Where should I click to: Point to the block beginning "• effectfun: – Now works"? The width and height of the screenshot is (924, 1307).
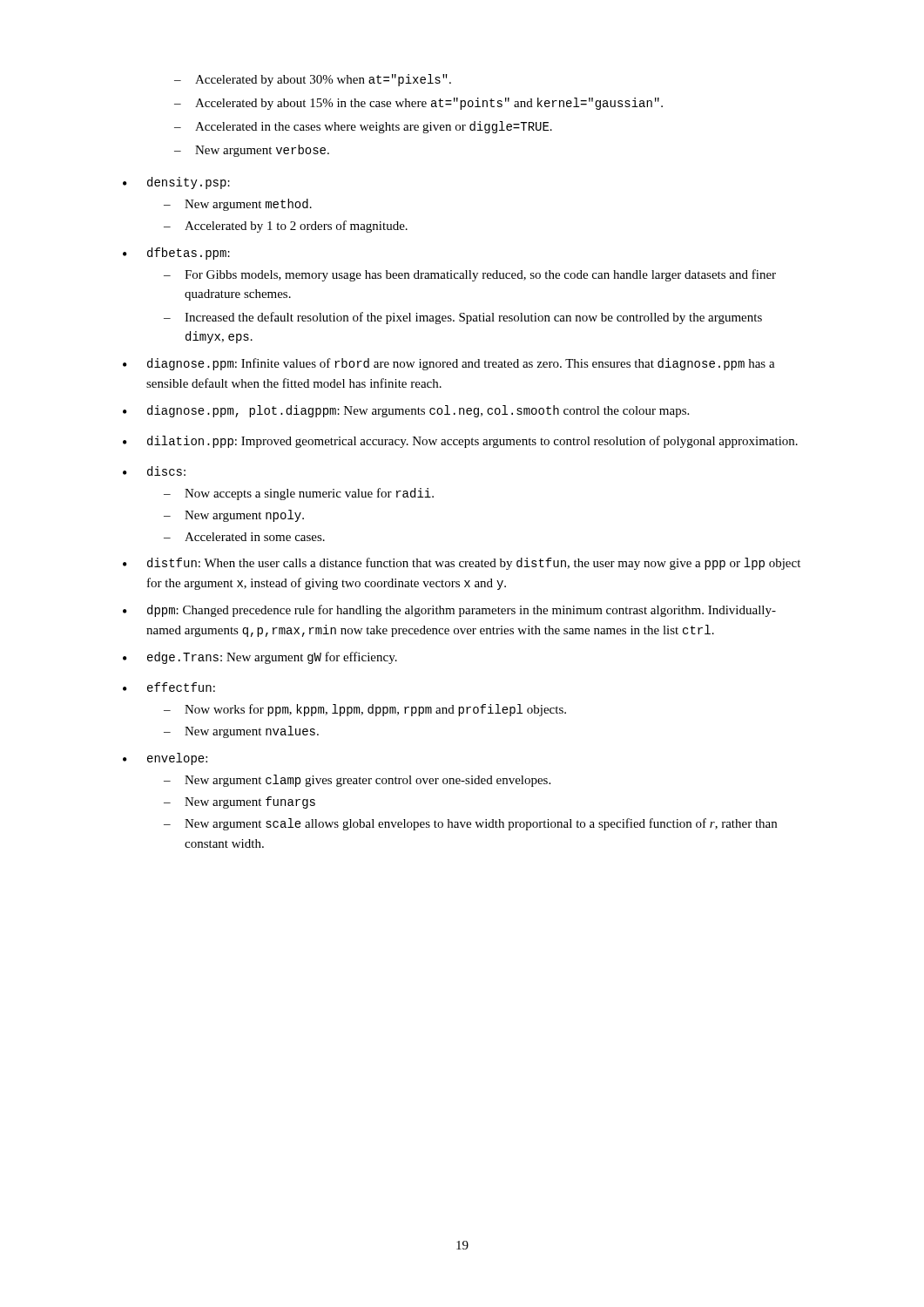pyautogui.click(x=462, y=711)
